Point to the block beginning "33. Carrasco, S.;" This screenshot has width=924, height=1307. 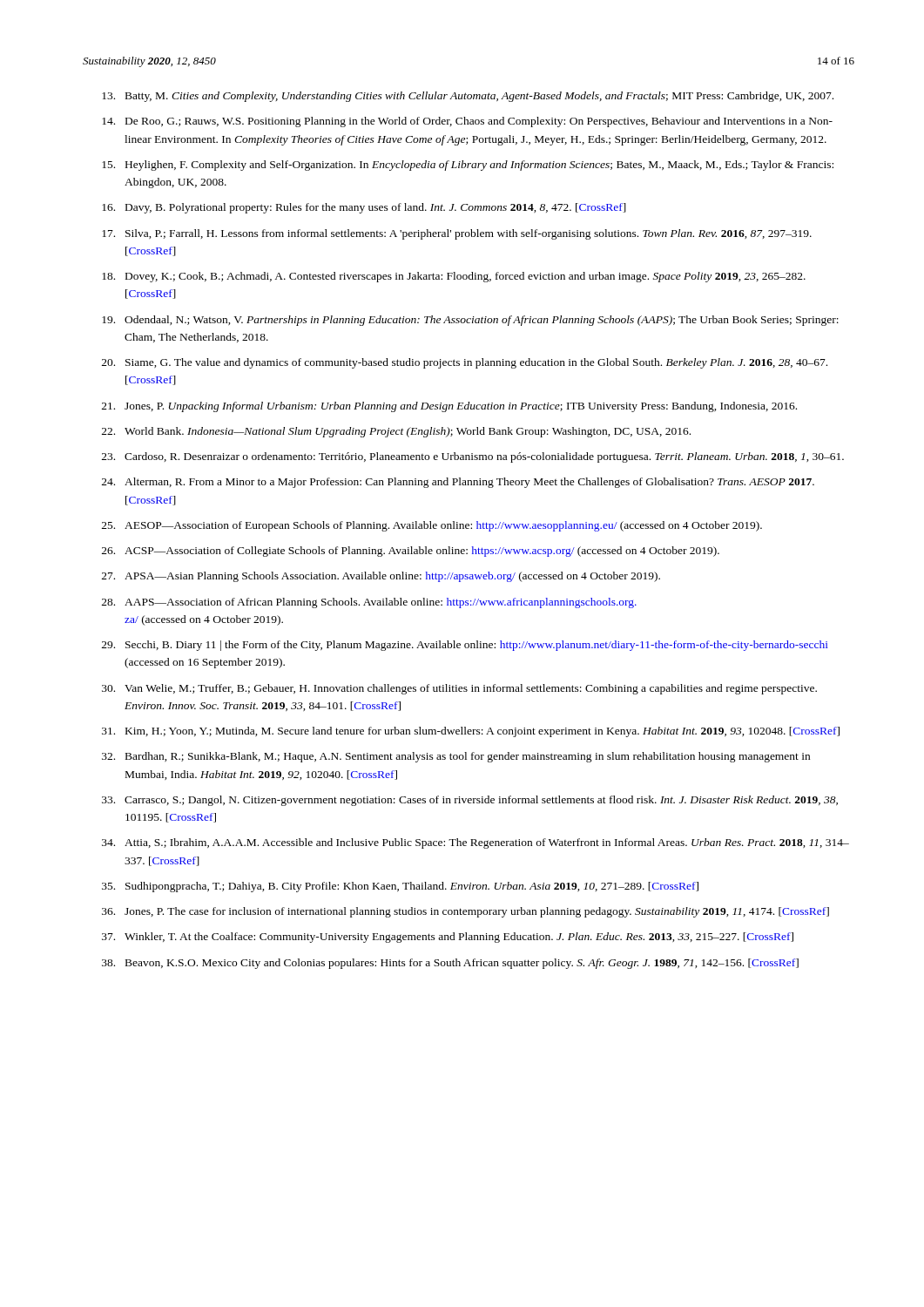[469, 809]
